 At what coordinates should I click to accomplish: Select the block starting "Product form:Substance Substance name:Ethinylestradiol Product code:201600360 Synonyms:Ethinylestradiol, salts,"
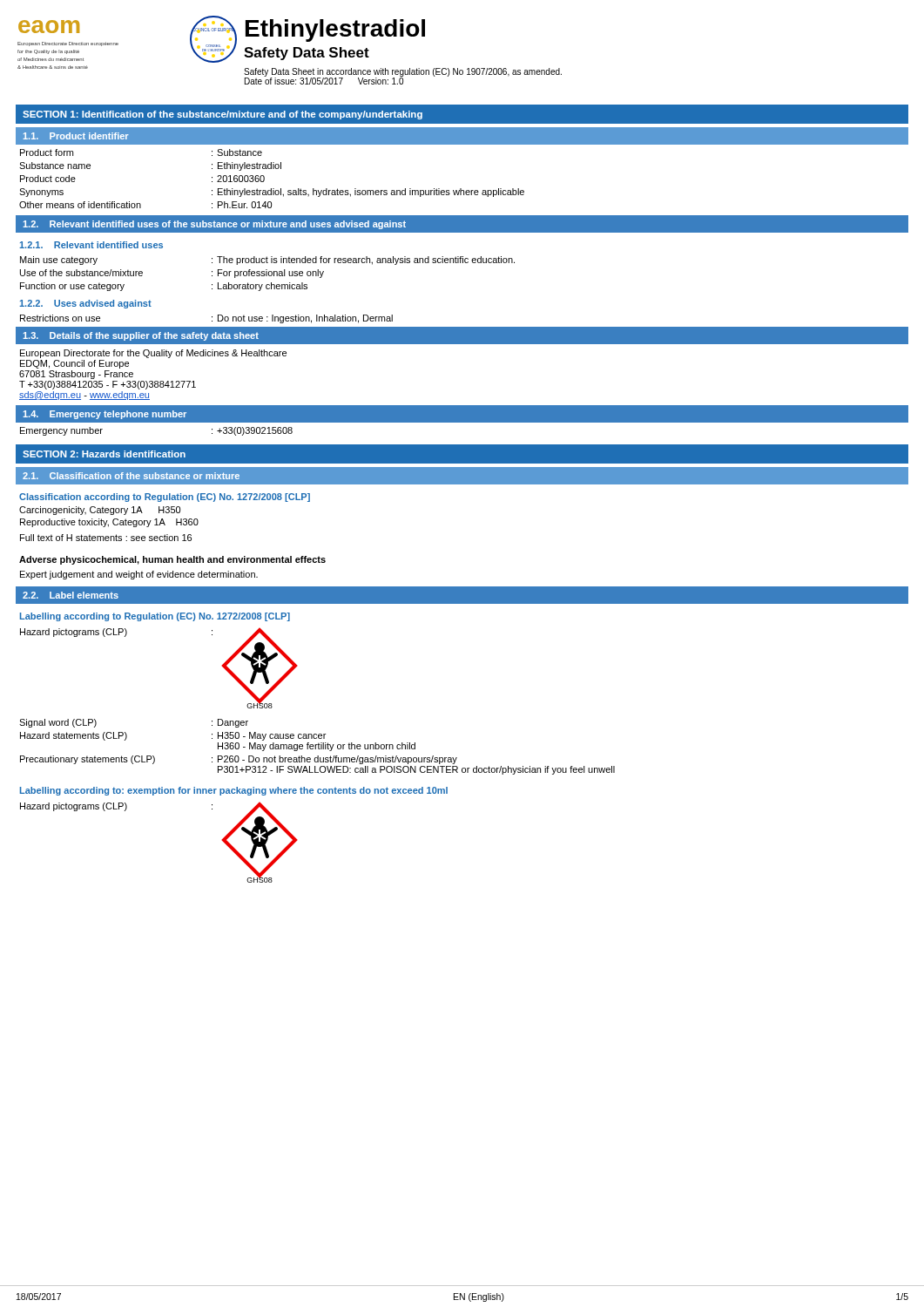click(462, 179)
